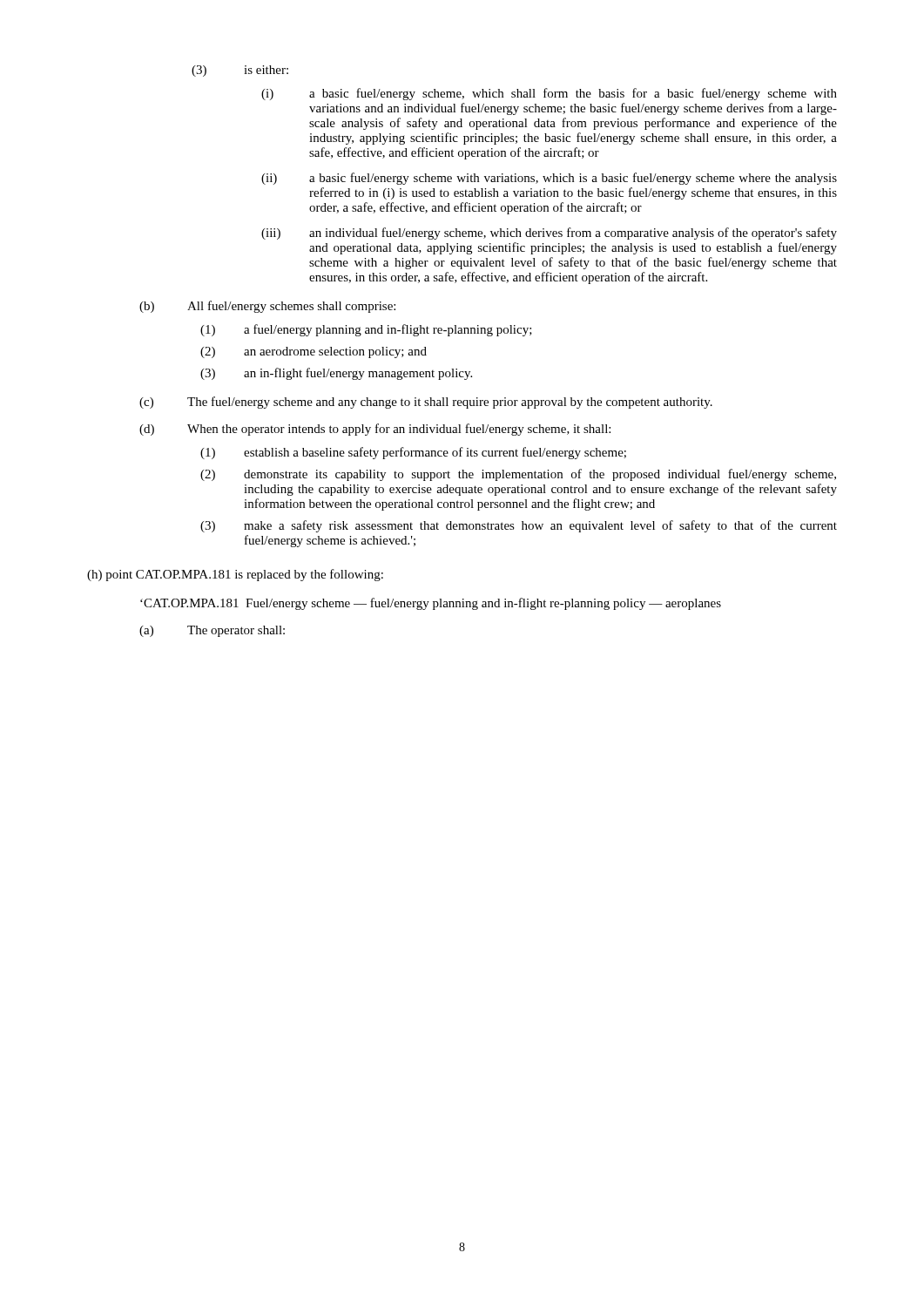The width and height of the screenshot is (924, 1307).
Task: Locate the text block that reads "‘CAT.OP.MPA.181 Fuel/energy scheme — fuel/energy planning and in-flight"
Action: click(x=430, y=603)
